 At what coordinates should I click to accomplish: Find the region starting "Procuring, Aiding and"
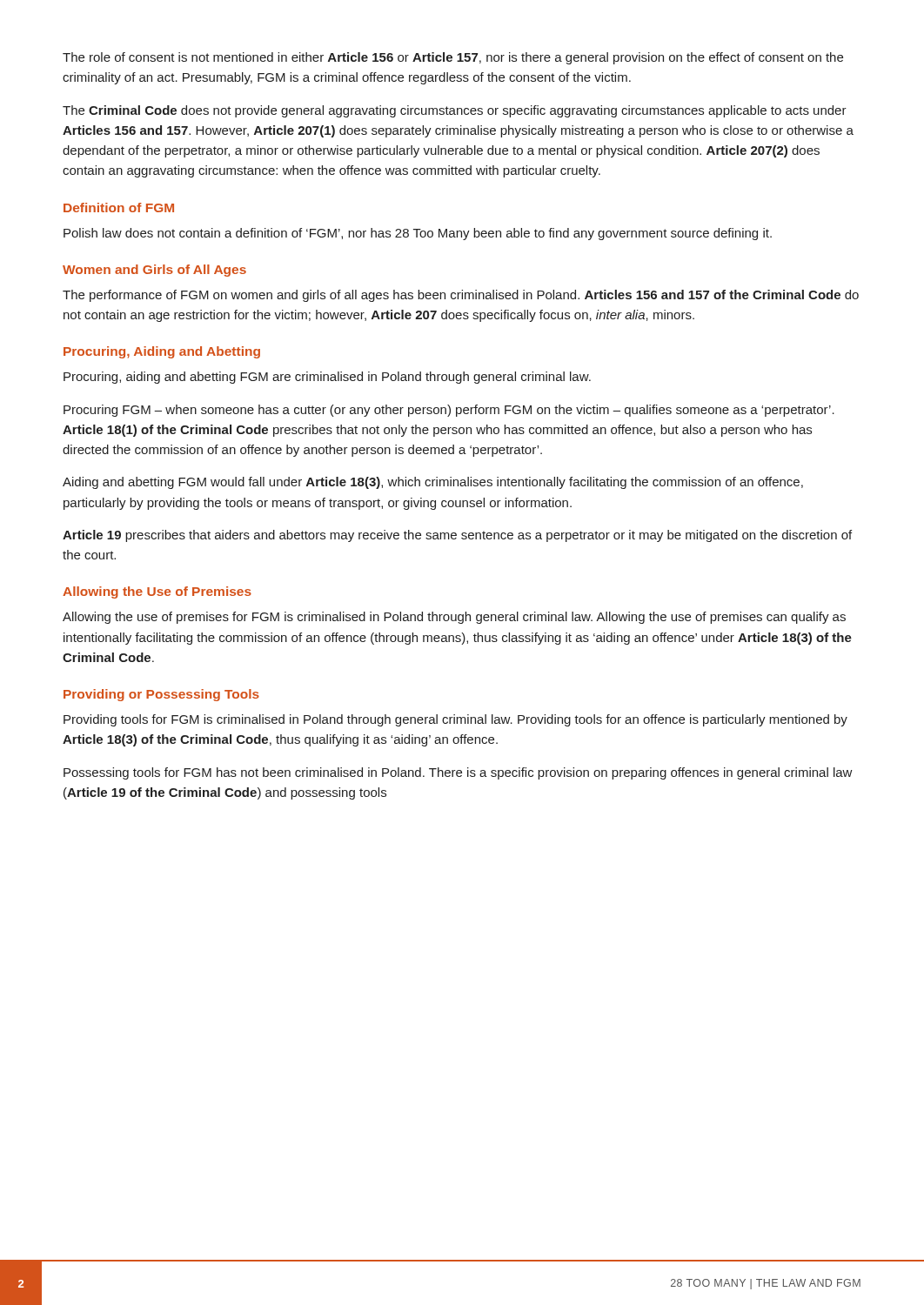[162, 351]
